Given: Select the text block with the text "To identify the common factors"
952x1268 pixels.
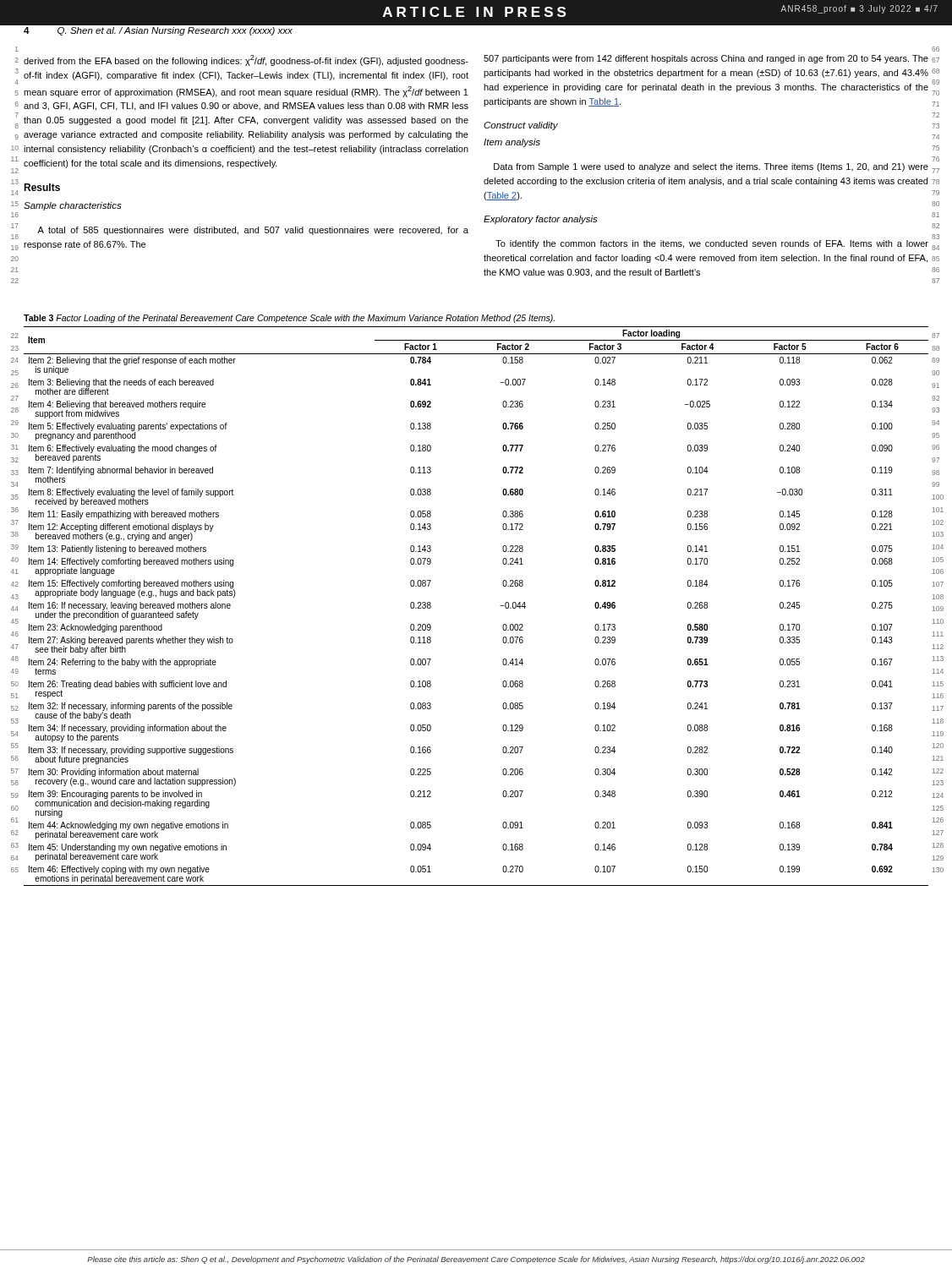Looking at the screenshot, I should 706,258.
